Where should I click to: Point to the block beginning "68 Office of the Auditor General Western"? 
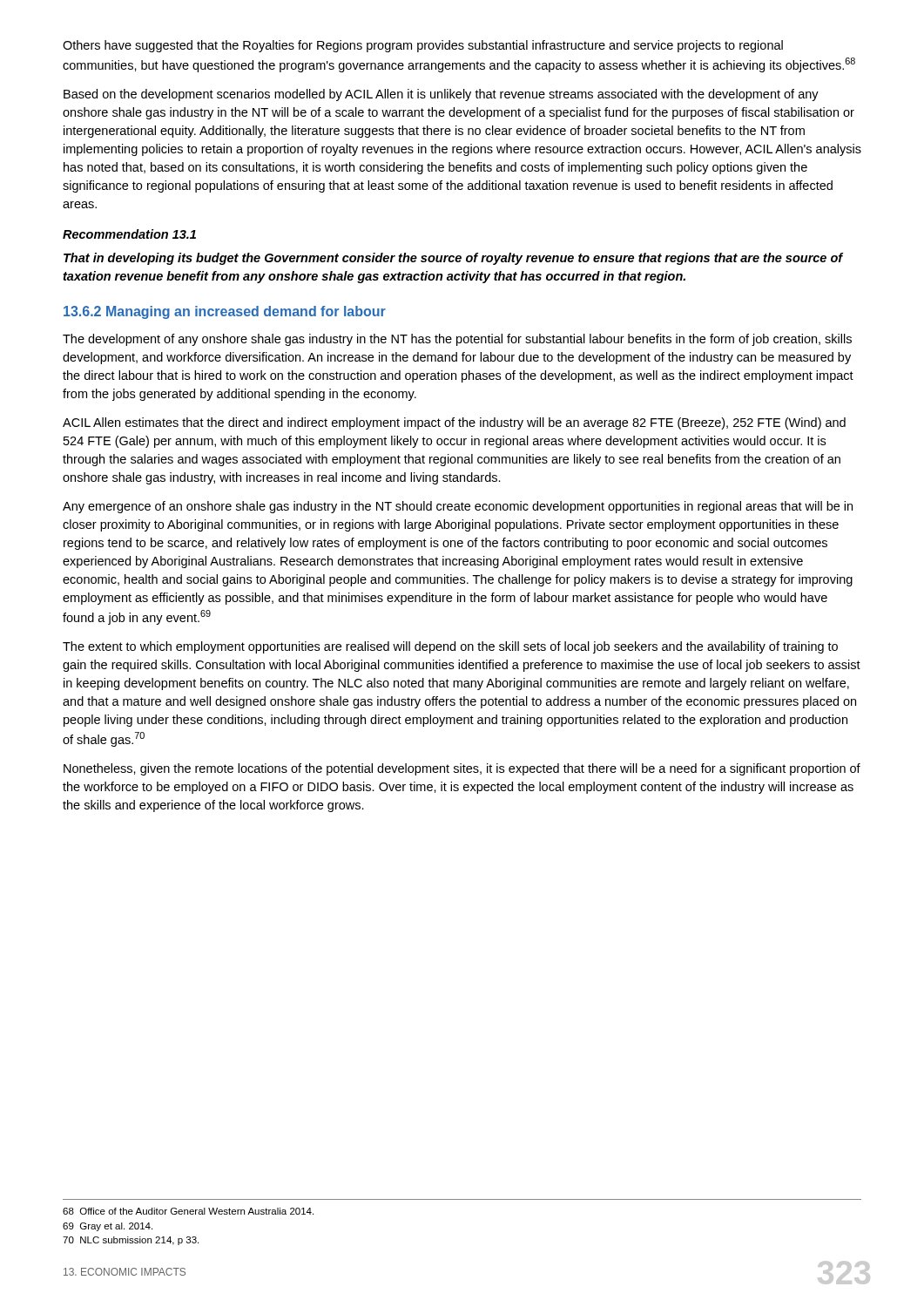click(x=189, y=1211)
